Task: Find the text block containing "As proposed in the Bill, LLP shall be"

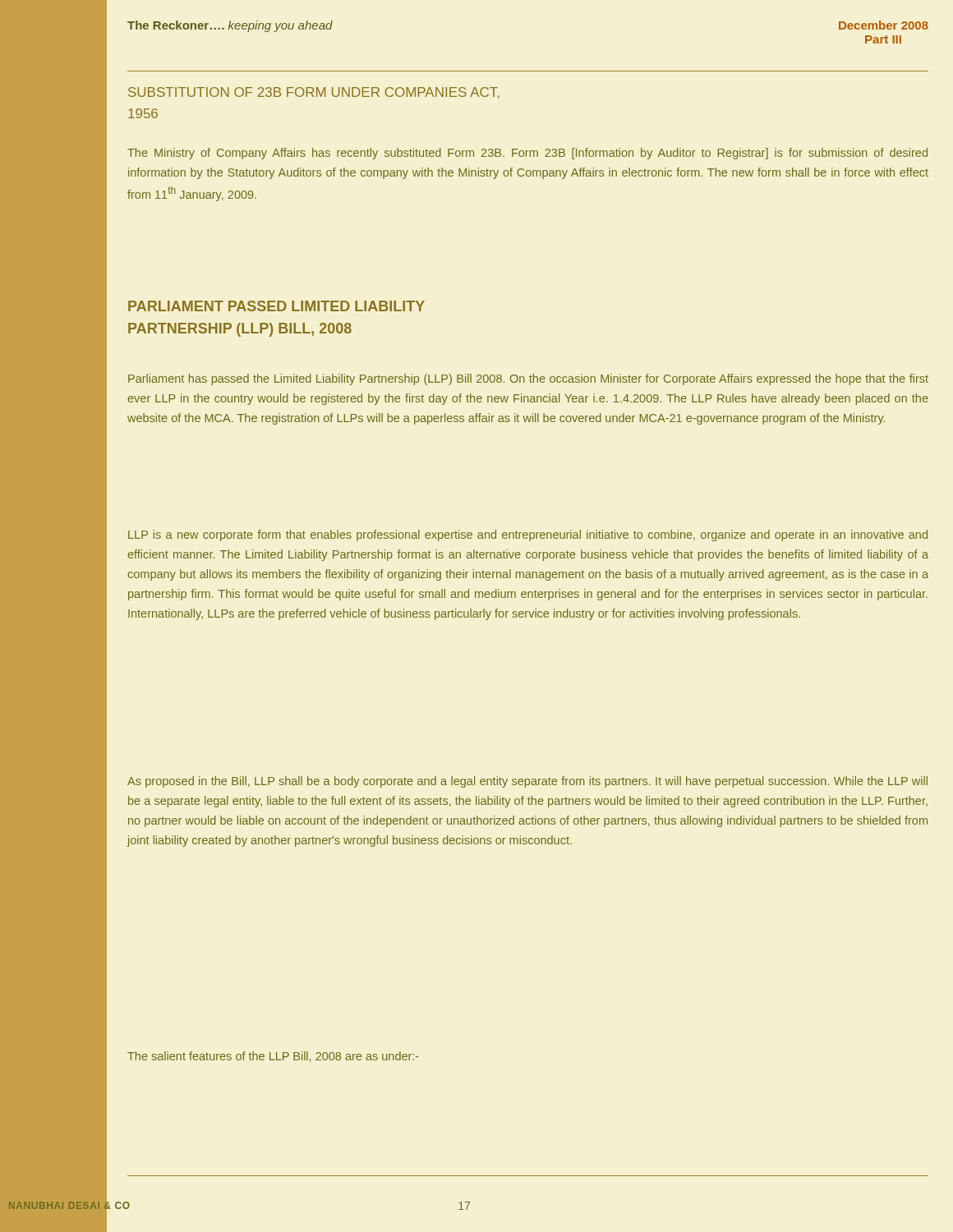Action: (x=528, y=811)
